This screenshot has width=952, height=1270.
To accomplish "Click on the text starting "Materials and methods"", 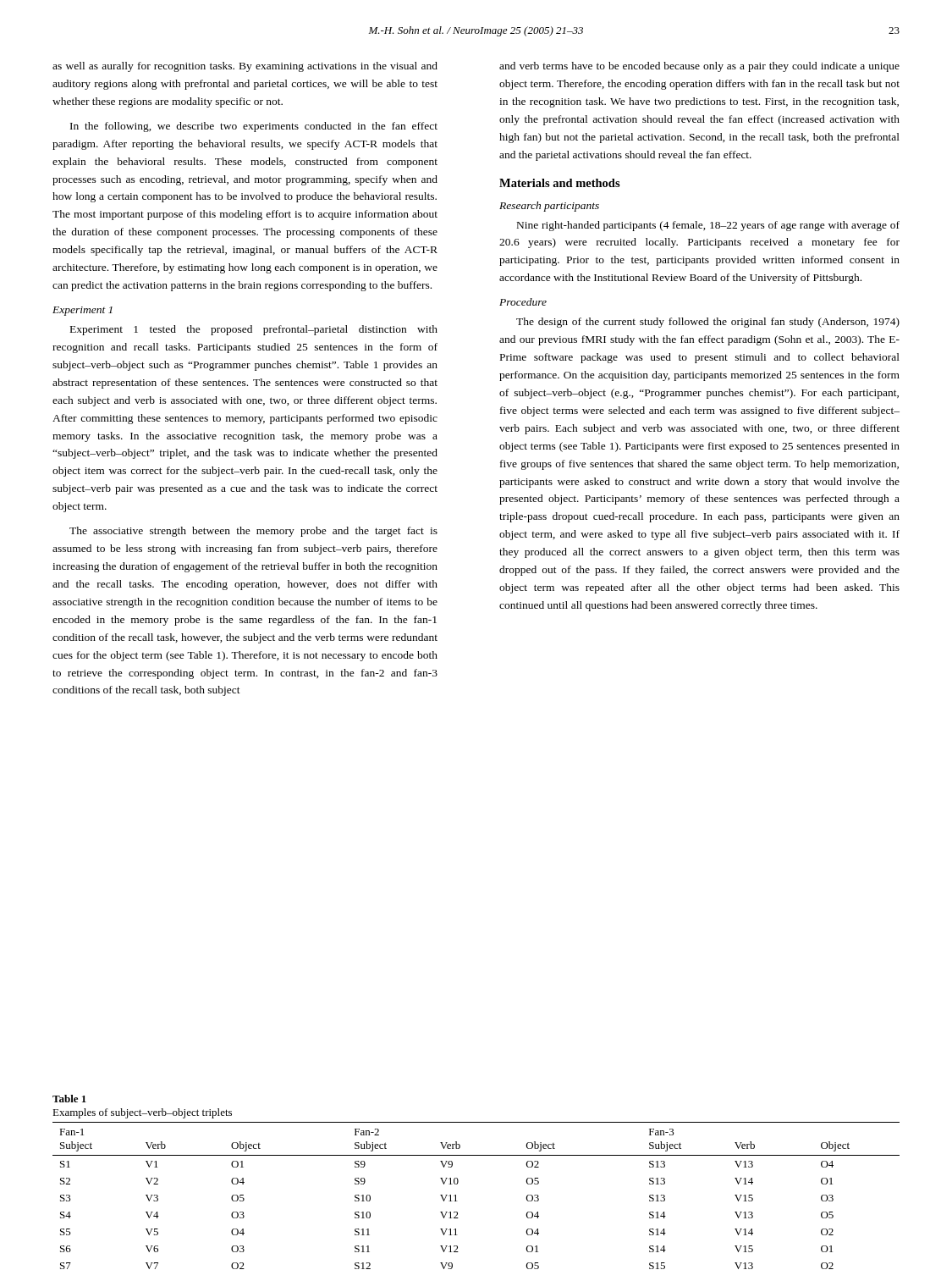I will pyautogui.click(x=560, y=182).
